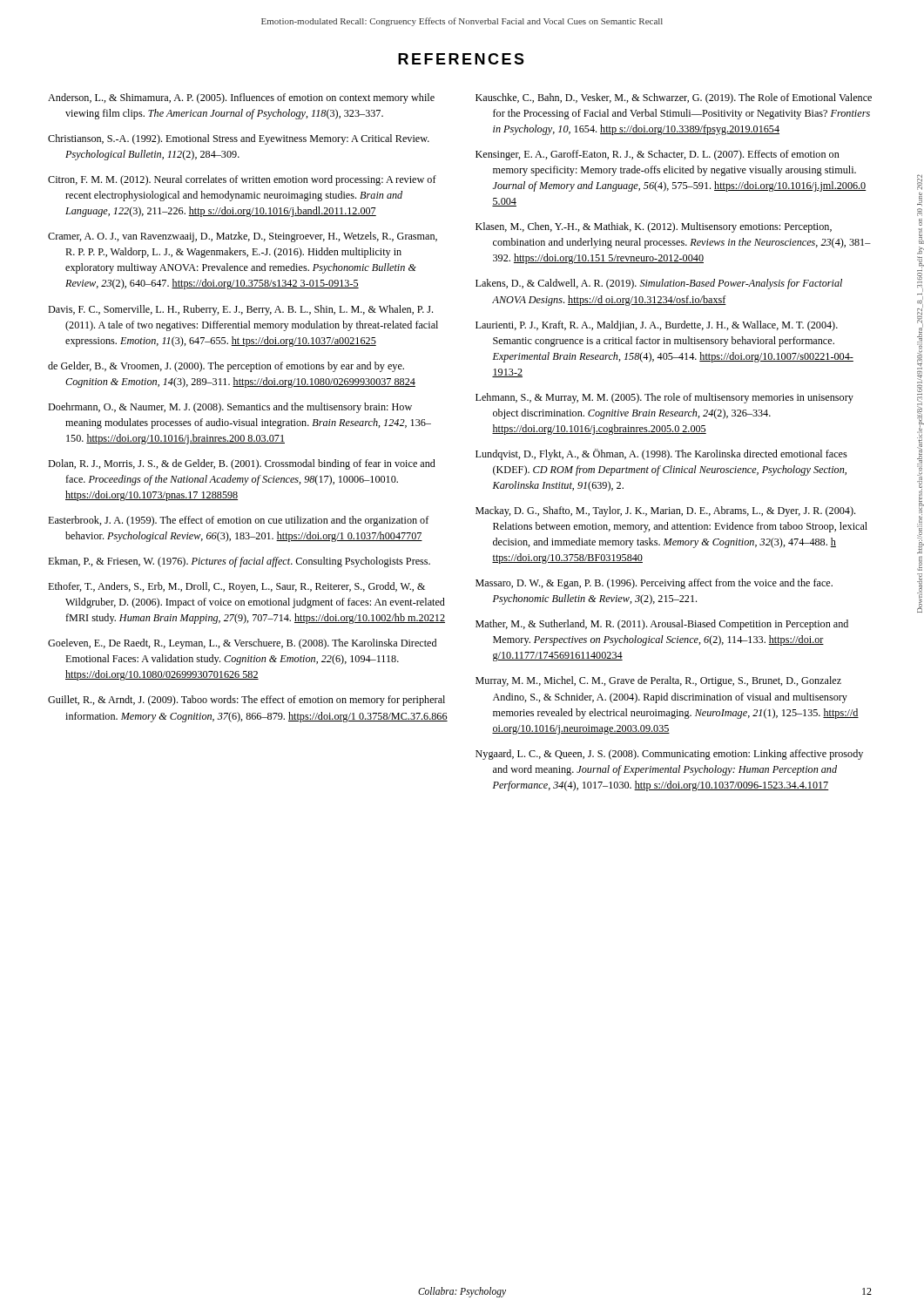Click on the text block starting "Guillet, R., & Arndt, J. (2009). Taboo words:"
This screenshot has height=1307, width=924.
[248, 708]
